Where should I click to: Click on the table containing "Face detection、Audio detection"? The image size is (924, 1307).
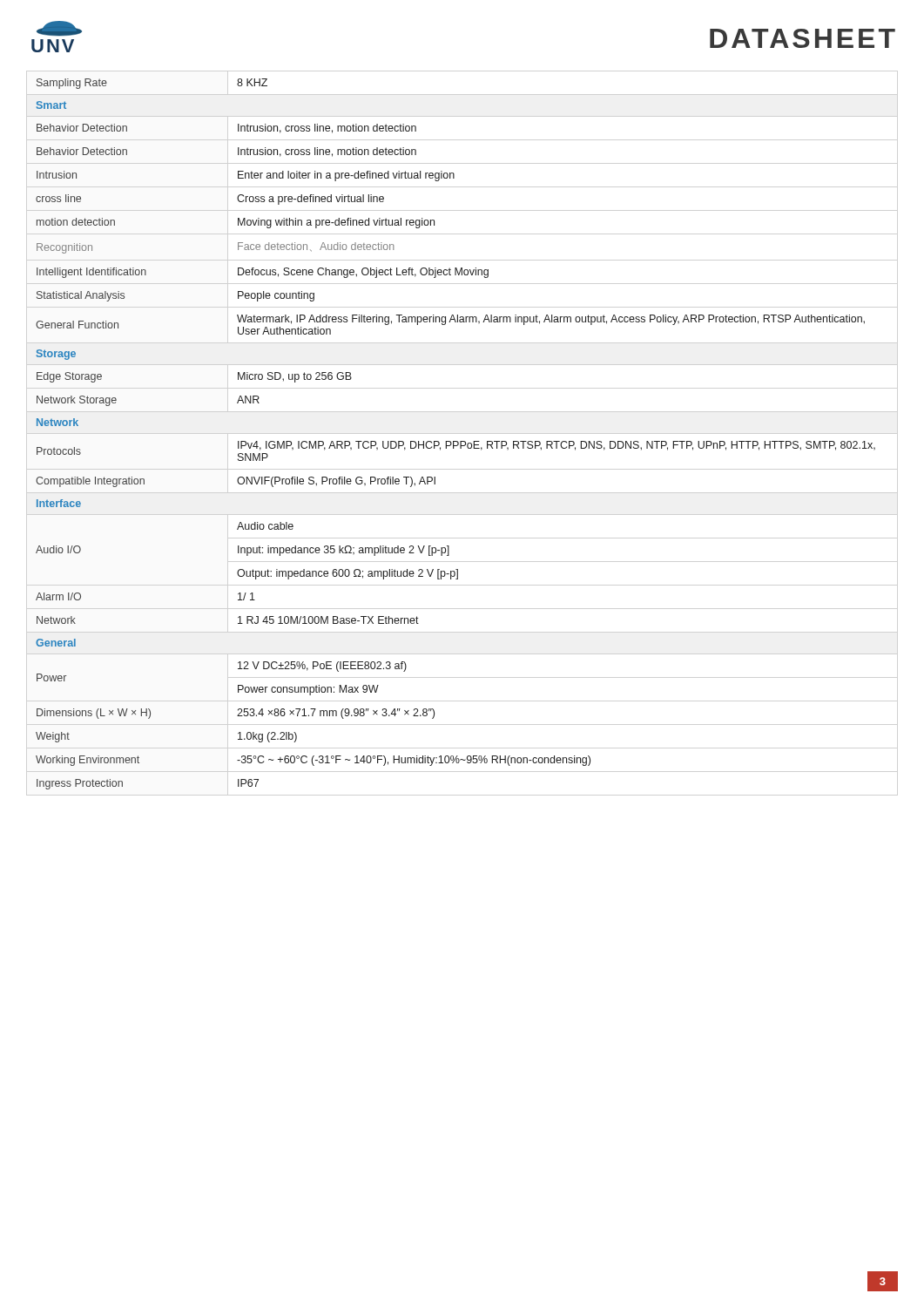(462, 433)
